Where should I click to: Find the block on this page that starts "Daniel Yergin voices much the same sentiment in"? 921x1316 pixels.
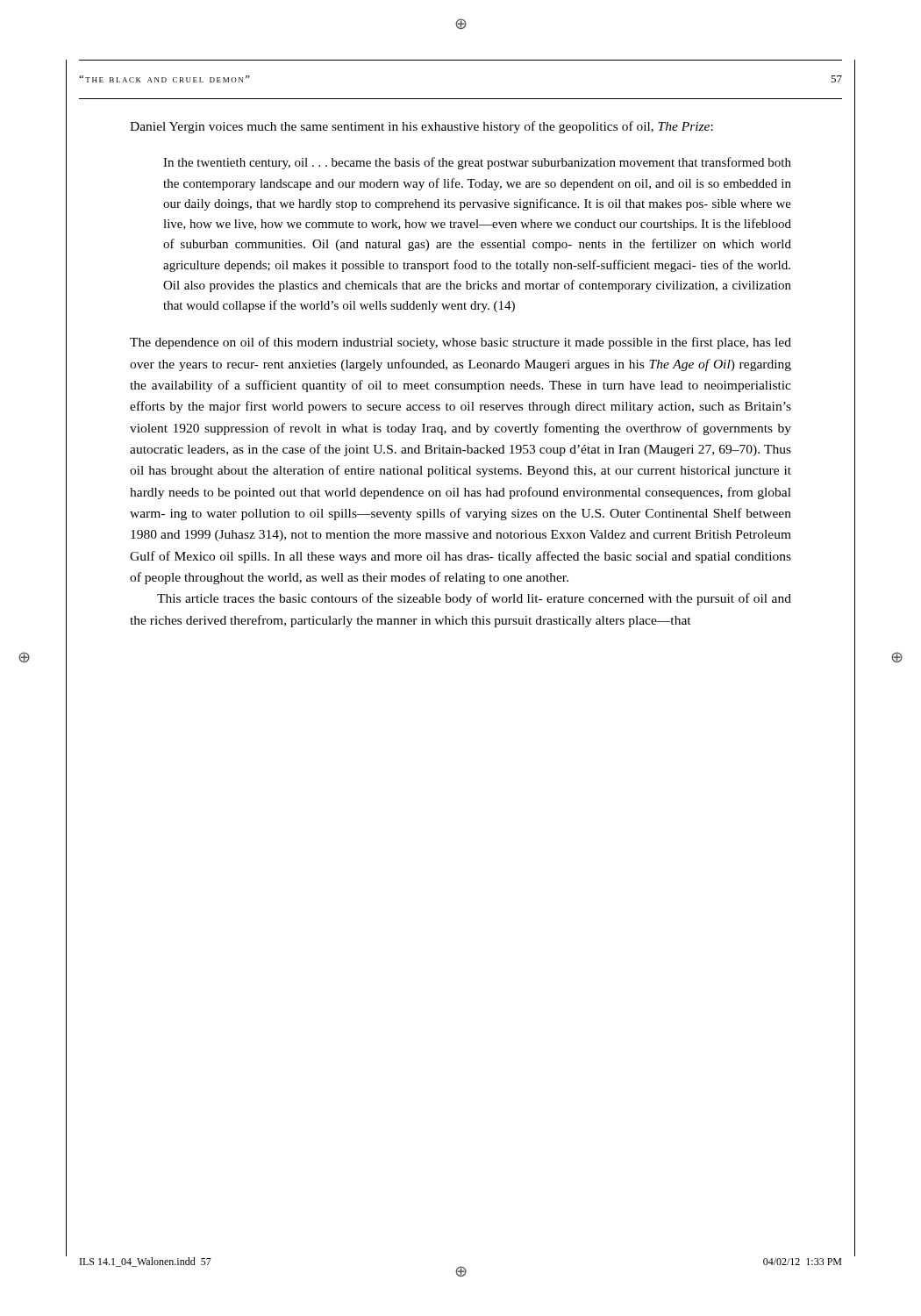[x=460, y=126]
